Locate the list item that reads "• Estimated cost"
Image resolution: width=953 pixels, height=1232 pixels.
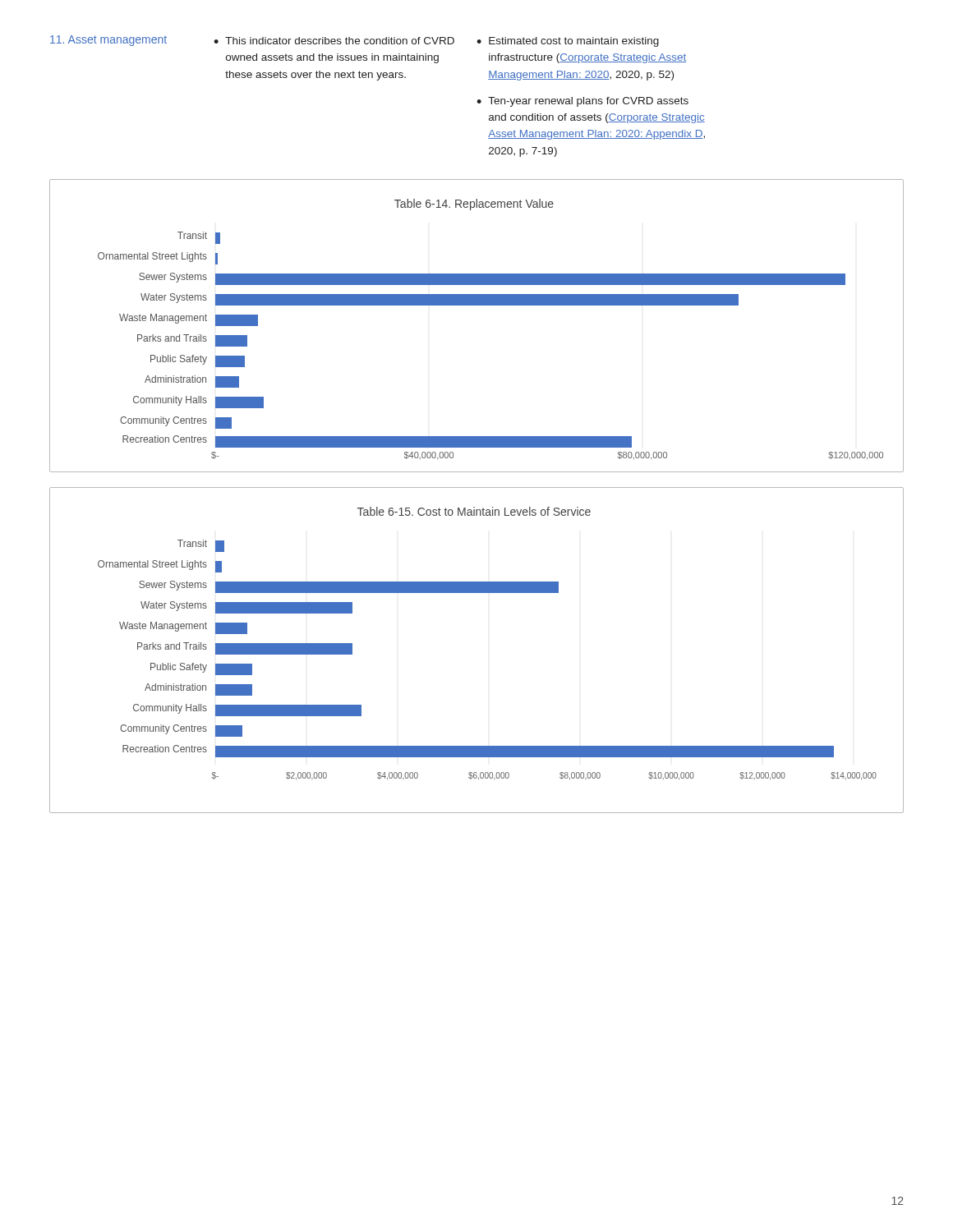[x=592, y=58]
